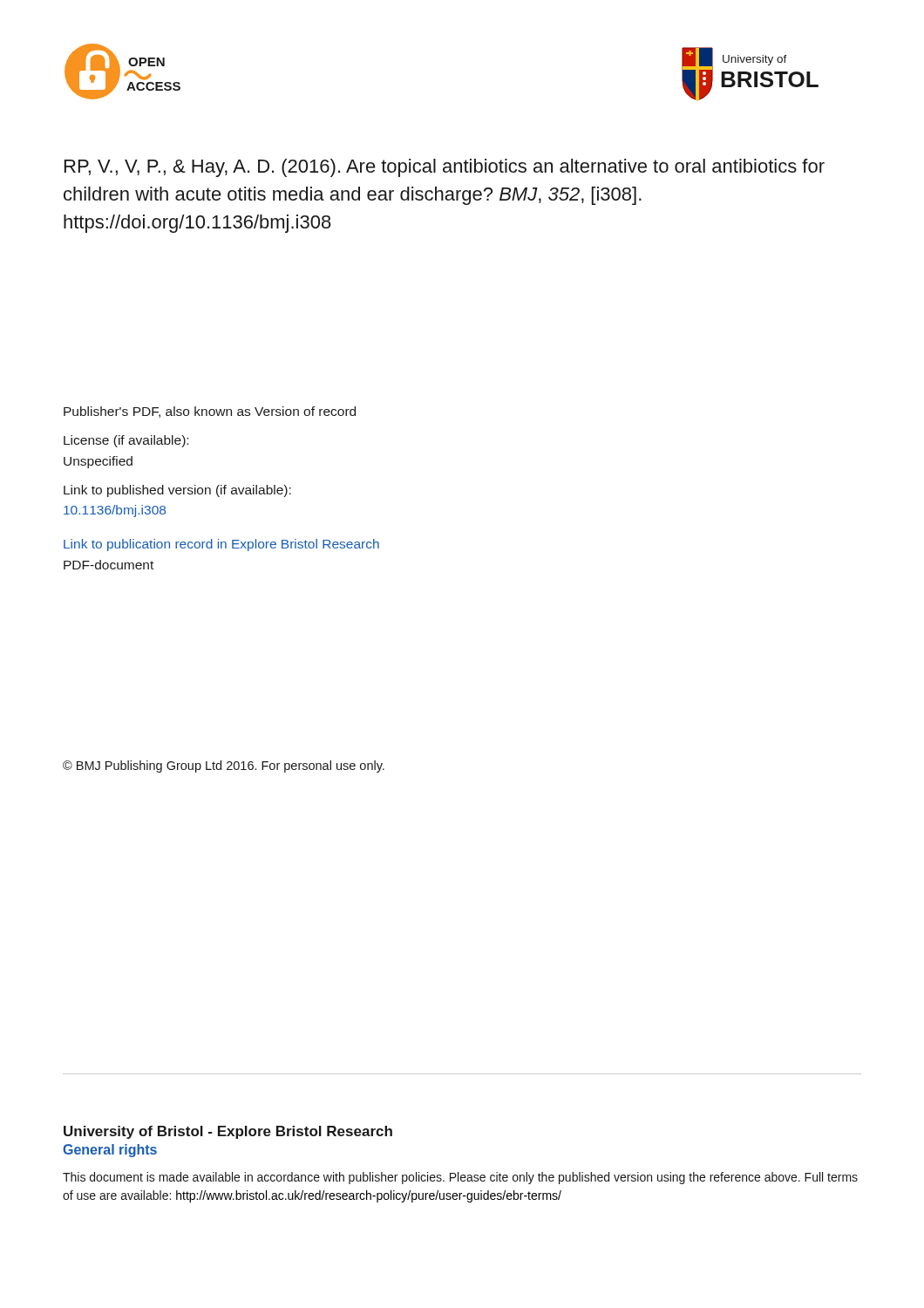Select the text block containing "© BMJ Publishing Group"

click(224, 766)
